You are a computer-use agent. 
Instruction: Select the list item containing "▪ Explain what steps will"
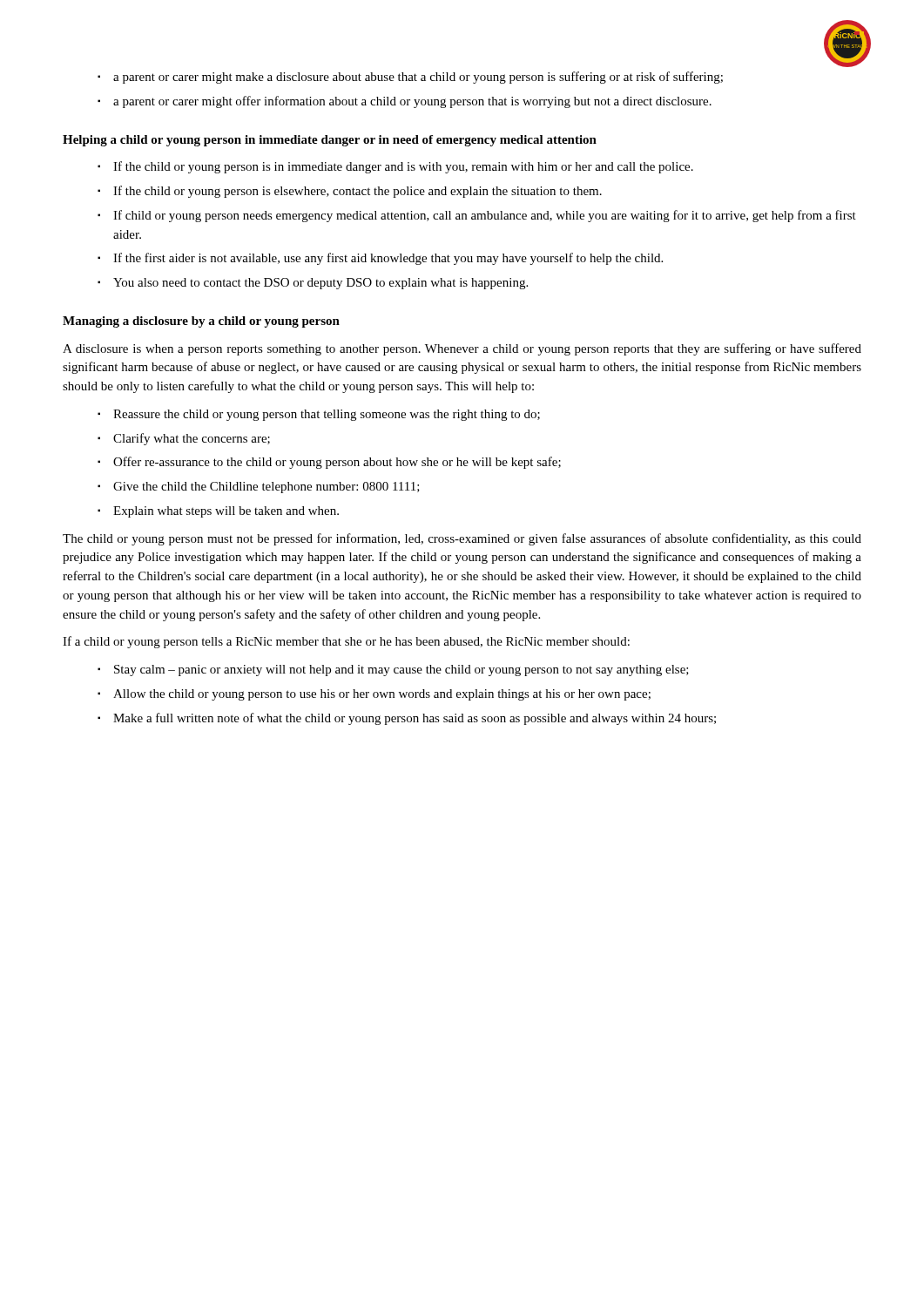coord(218,512)
